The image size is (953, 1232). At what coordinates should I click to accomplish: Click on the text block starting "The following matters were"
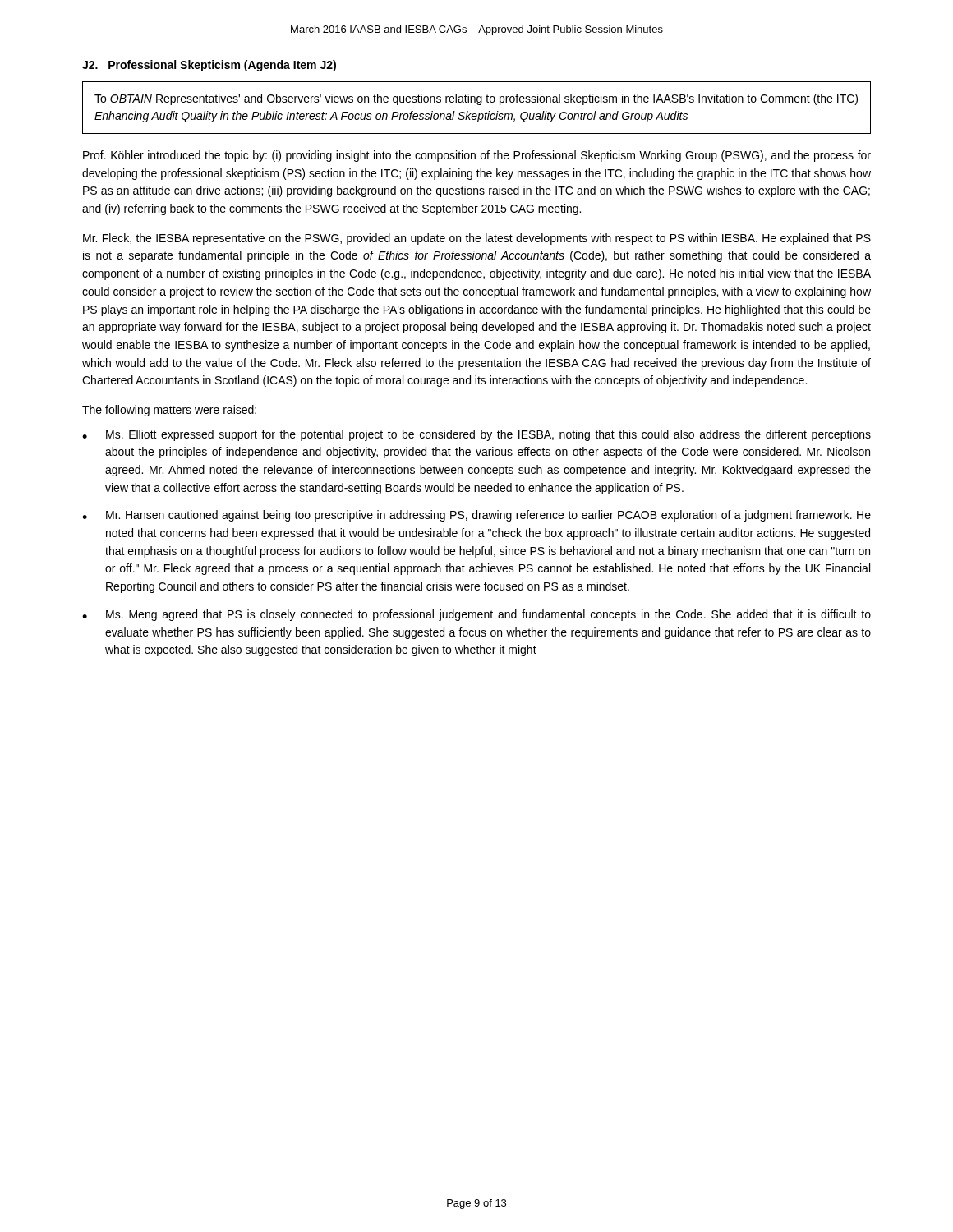(170, 410)
